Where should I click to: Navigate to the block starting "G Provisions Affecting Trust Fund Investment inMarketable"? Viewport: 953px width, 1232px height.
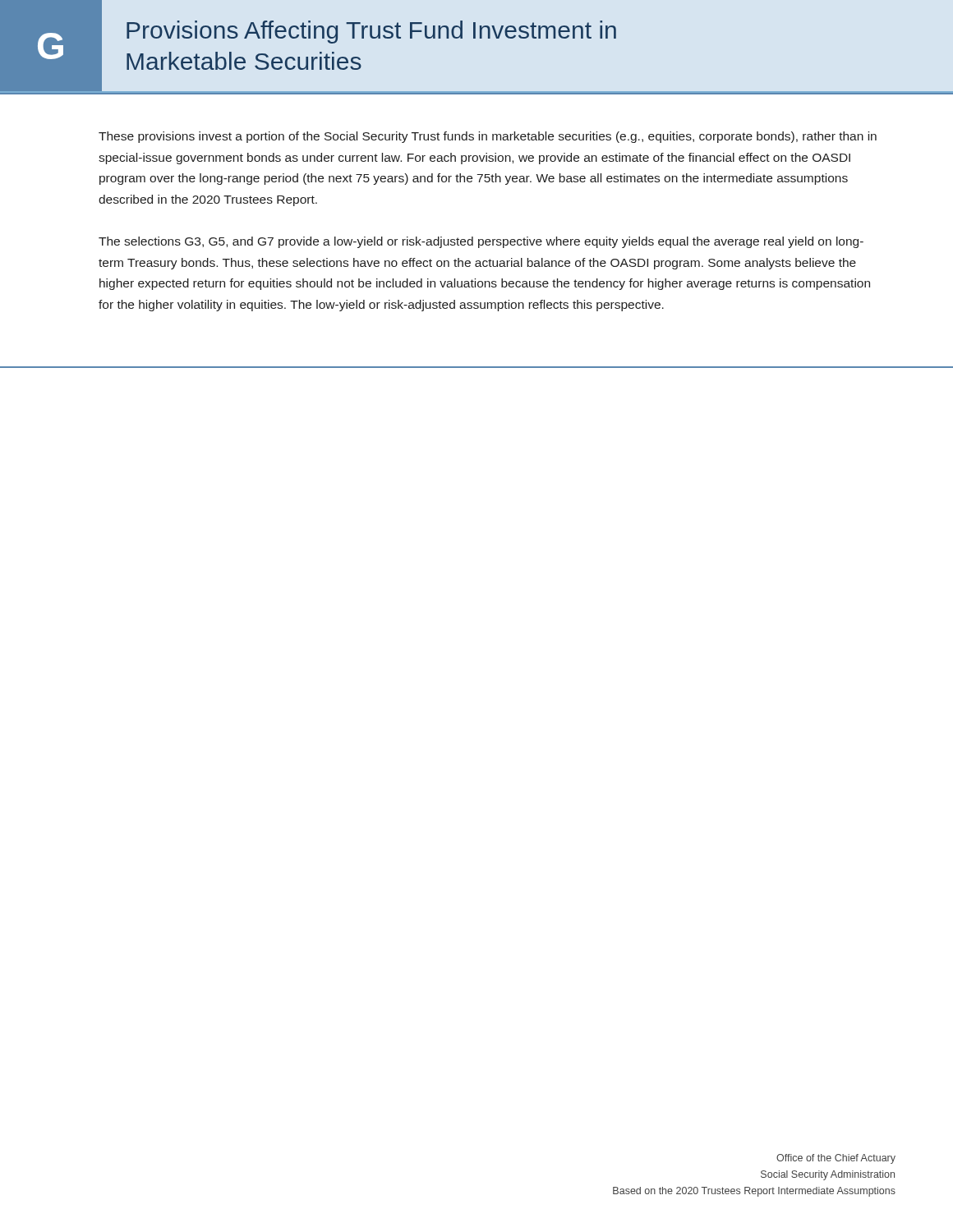pos(320,46)
